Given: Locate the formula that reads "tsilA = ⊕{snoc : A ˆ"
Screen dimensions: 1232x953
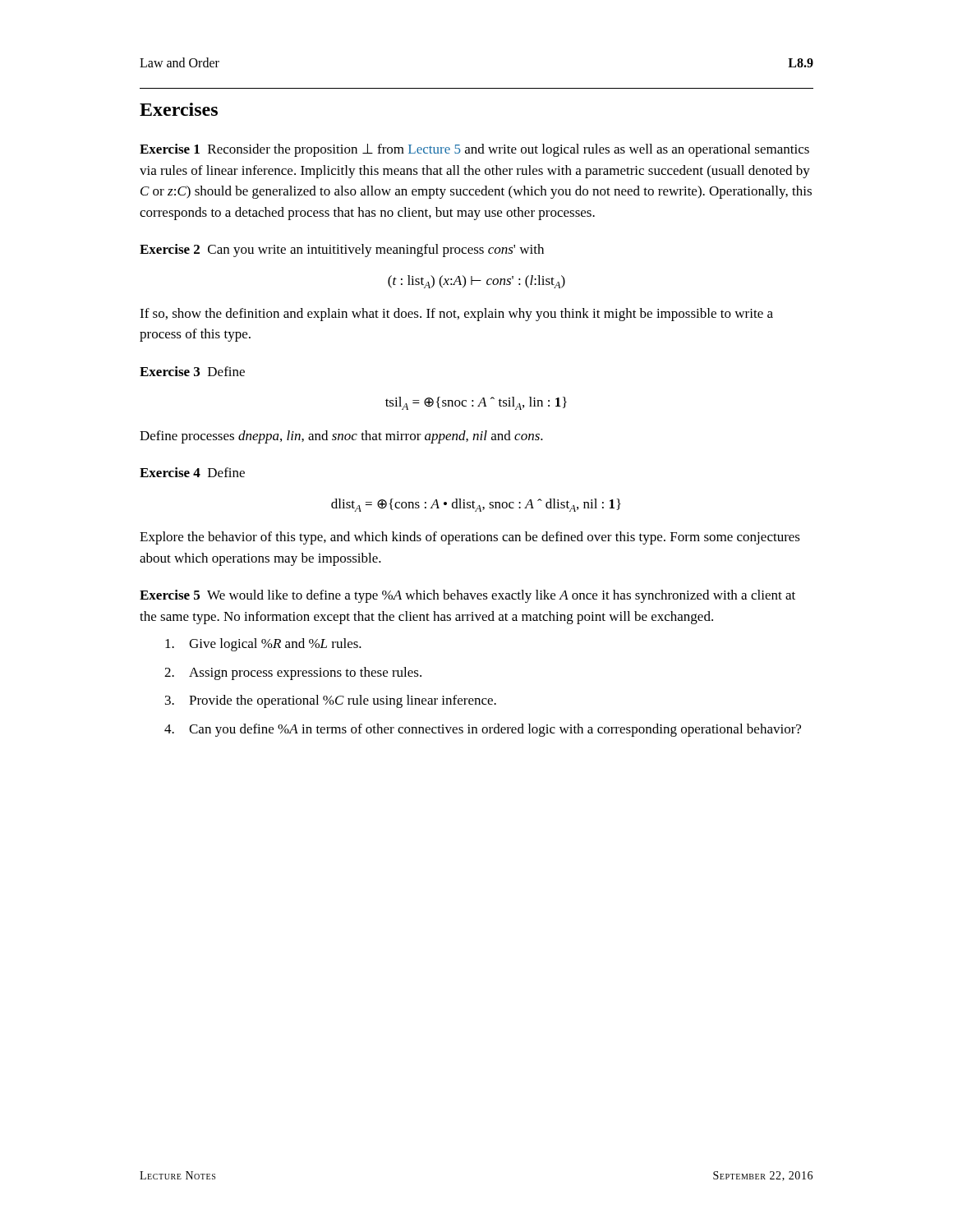Looking at the screenshot, I should point(476,404).
